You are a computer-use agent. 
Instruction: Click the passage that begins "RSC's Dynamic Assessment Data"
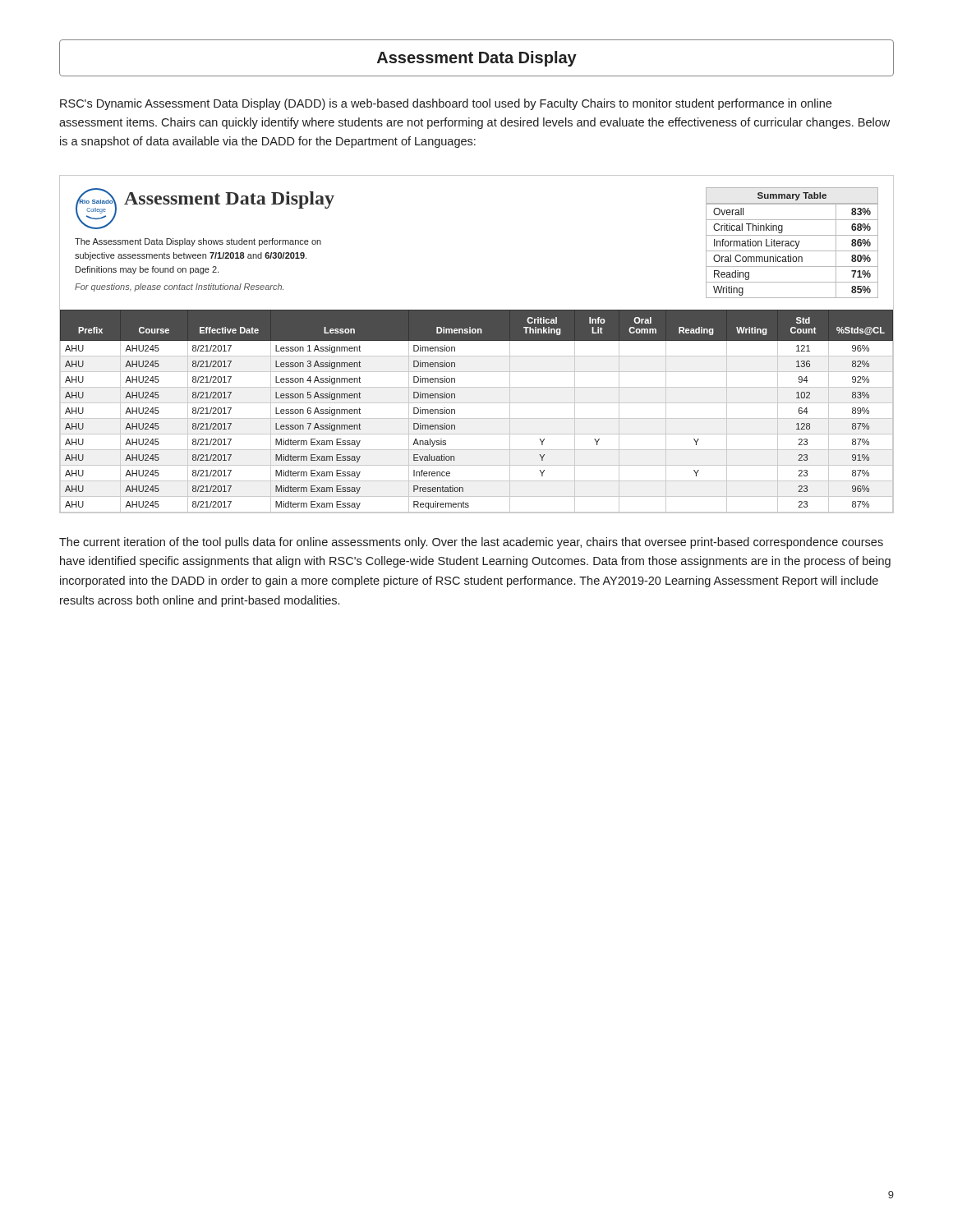[475, 123]
